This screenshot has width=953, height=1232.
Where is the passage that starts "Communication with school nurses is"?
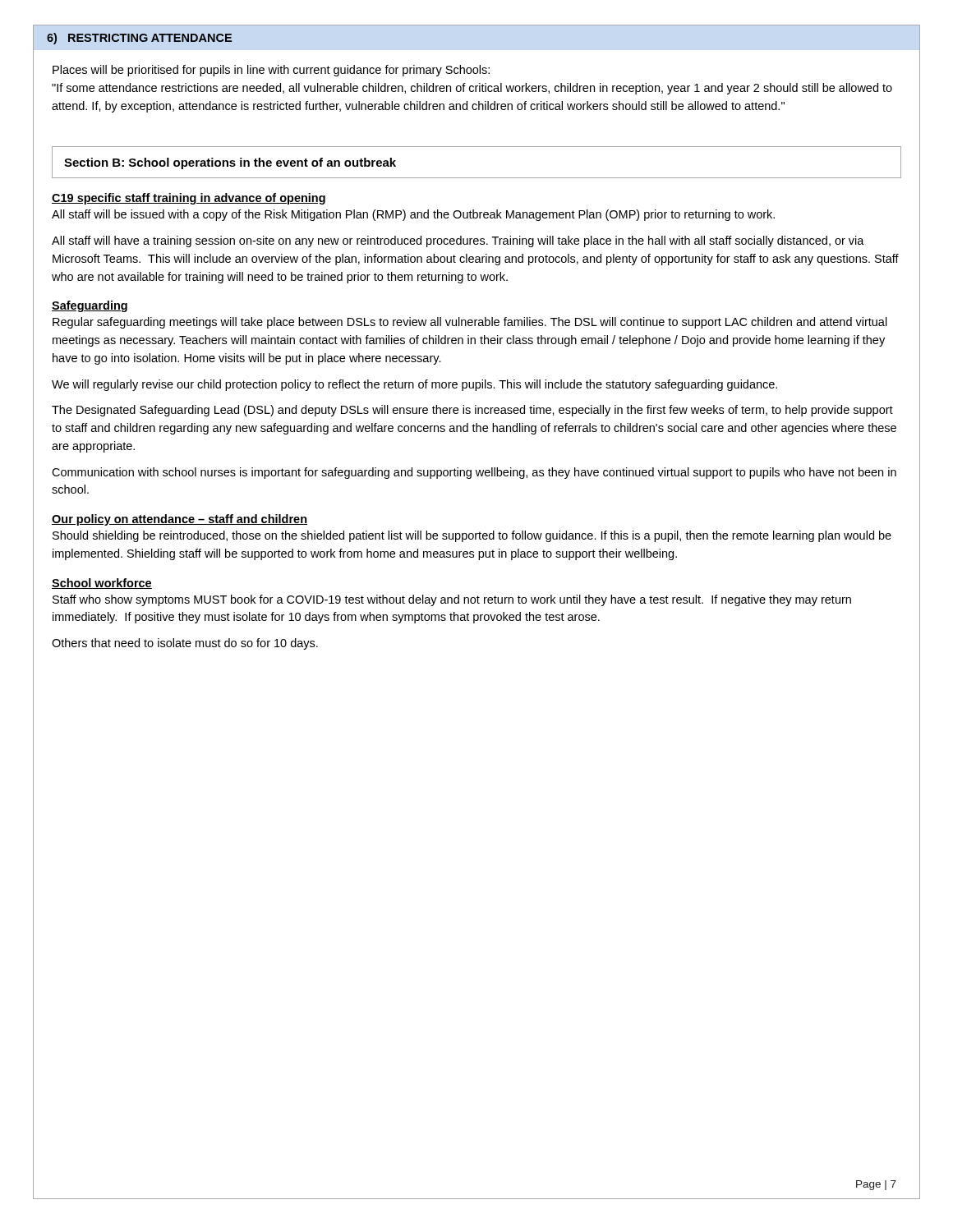(476, 481)
